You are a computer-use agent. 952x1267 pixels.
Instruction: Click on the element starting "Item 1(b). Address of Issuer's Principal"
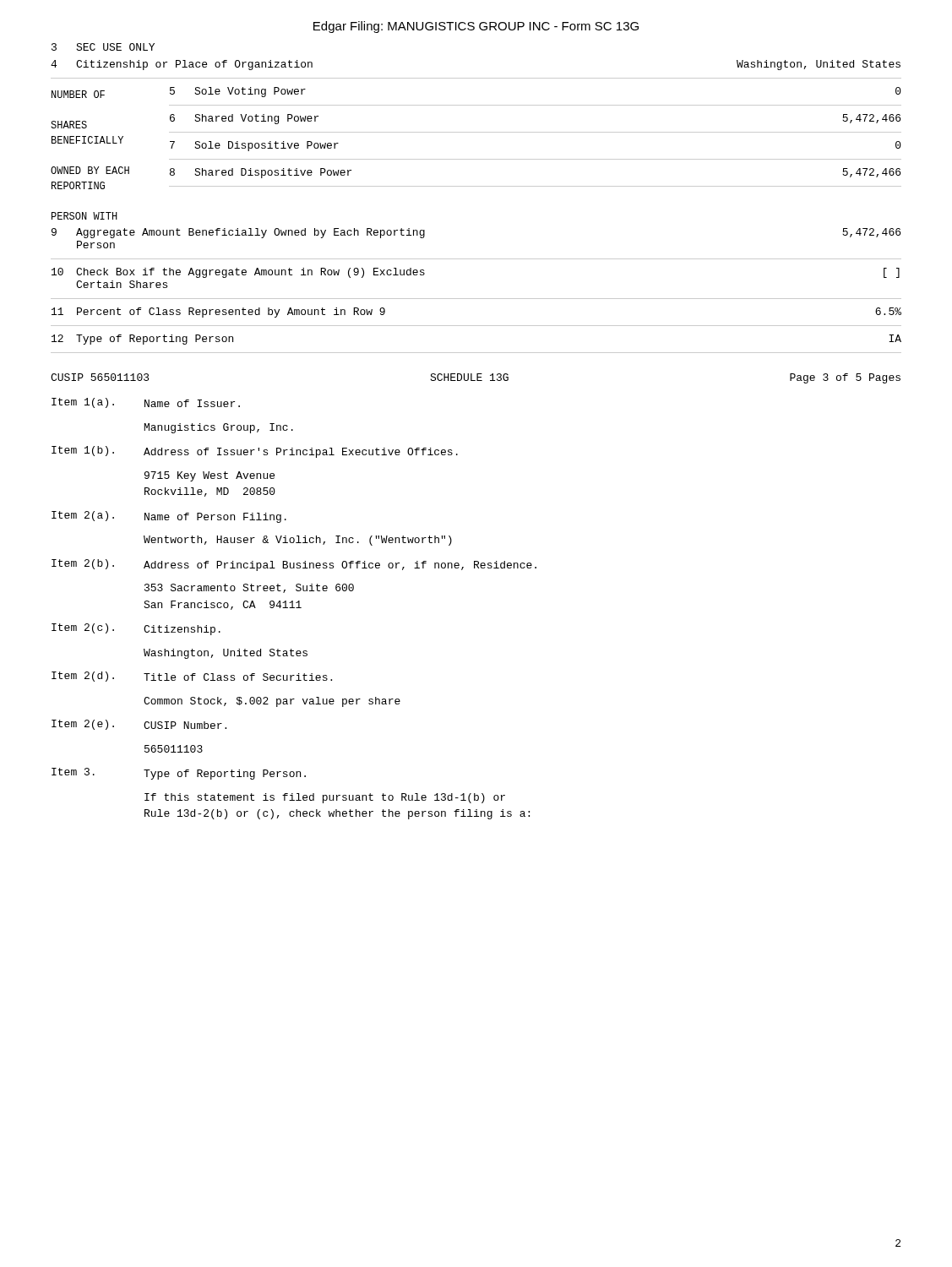tap(255, 452)
